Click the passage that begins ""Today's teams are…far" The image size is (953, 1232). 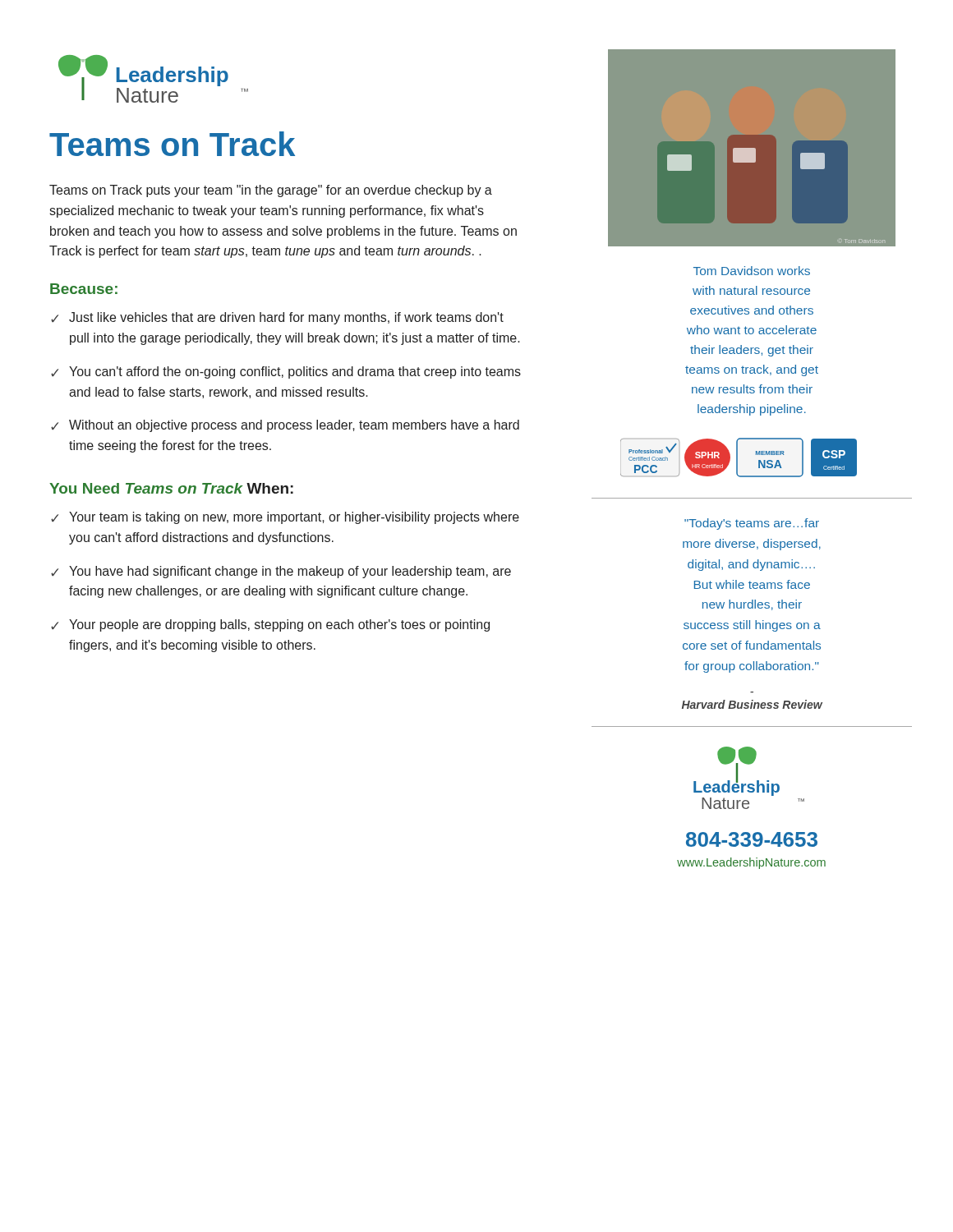(752, 594)
